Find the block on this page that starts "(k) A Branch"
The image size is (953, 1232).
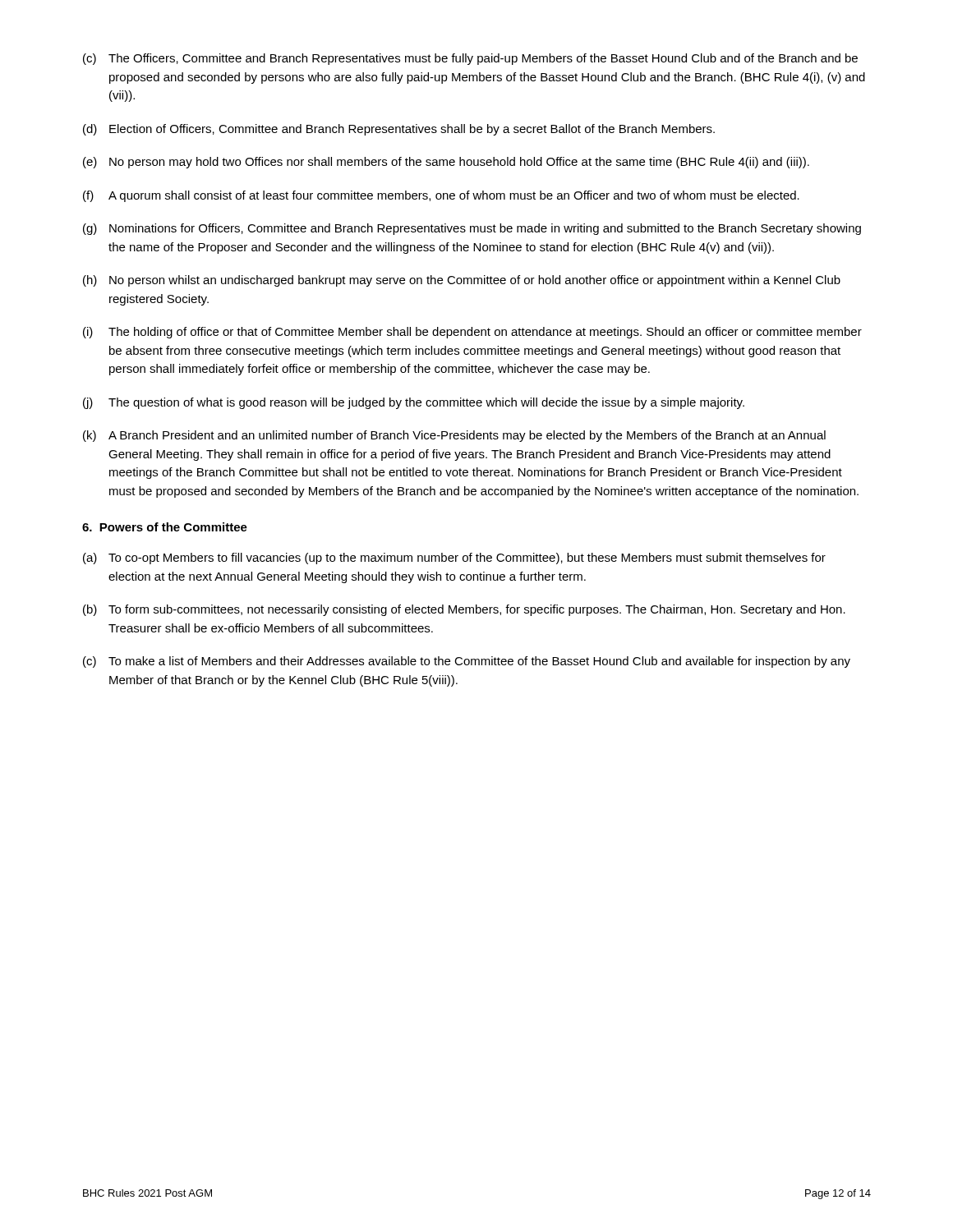(476, 463)
